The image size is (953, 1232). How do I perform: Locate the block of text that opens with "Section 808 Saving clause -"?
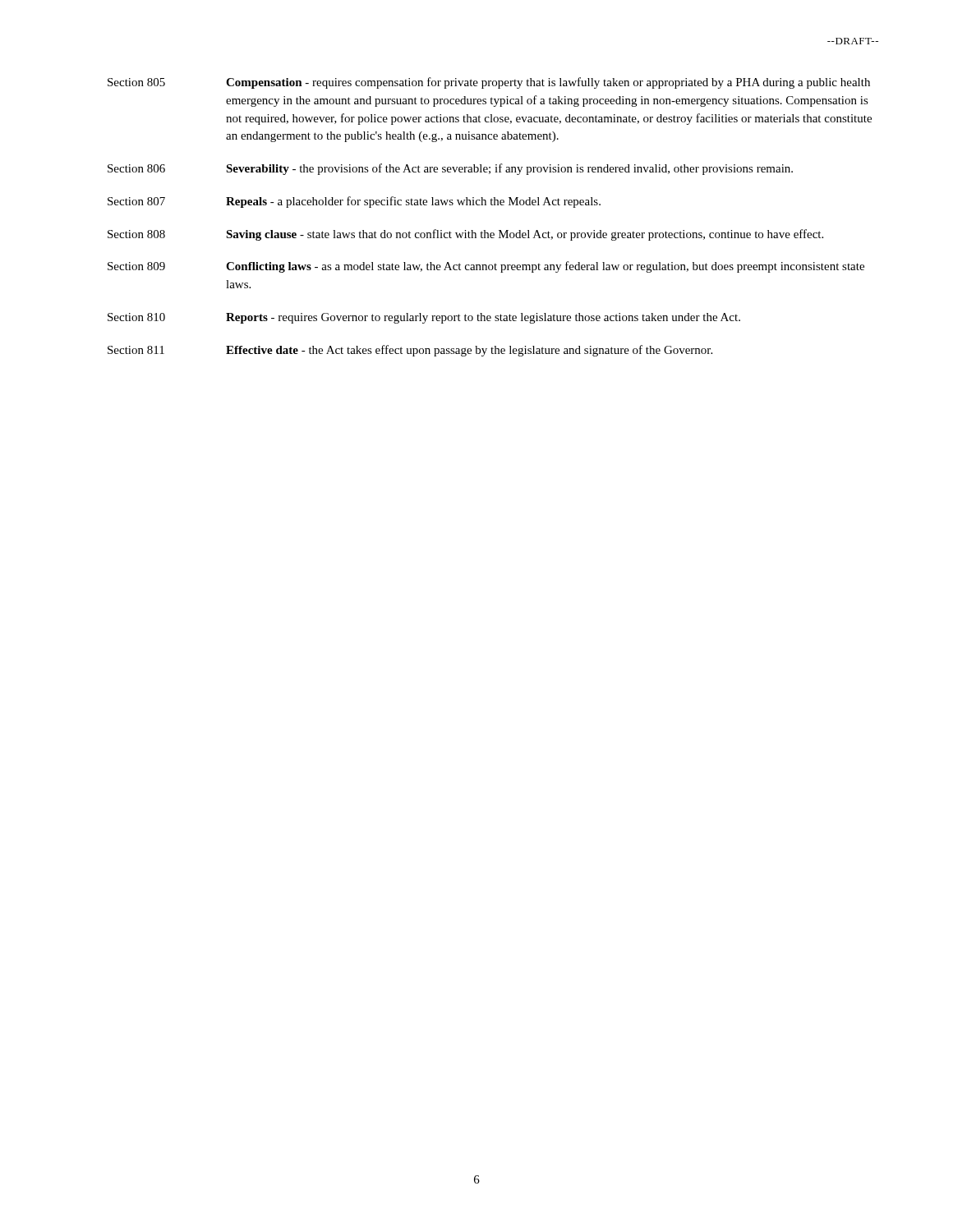[466, 234]
